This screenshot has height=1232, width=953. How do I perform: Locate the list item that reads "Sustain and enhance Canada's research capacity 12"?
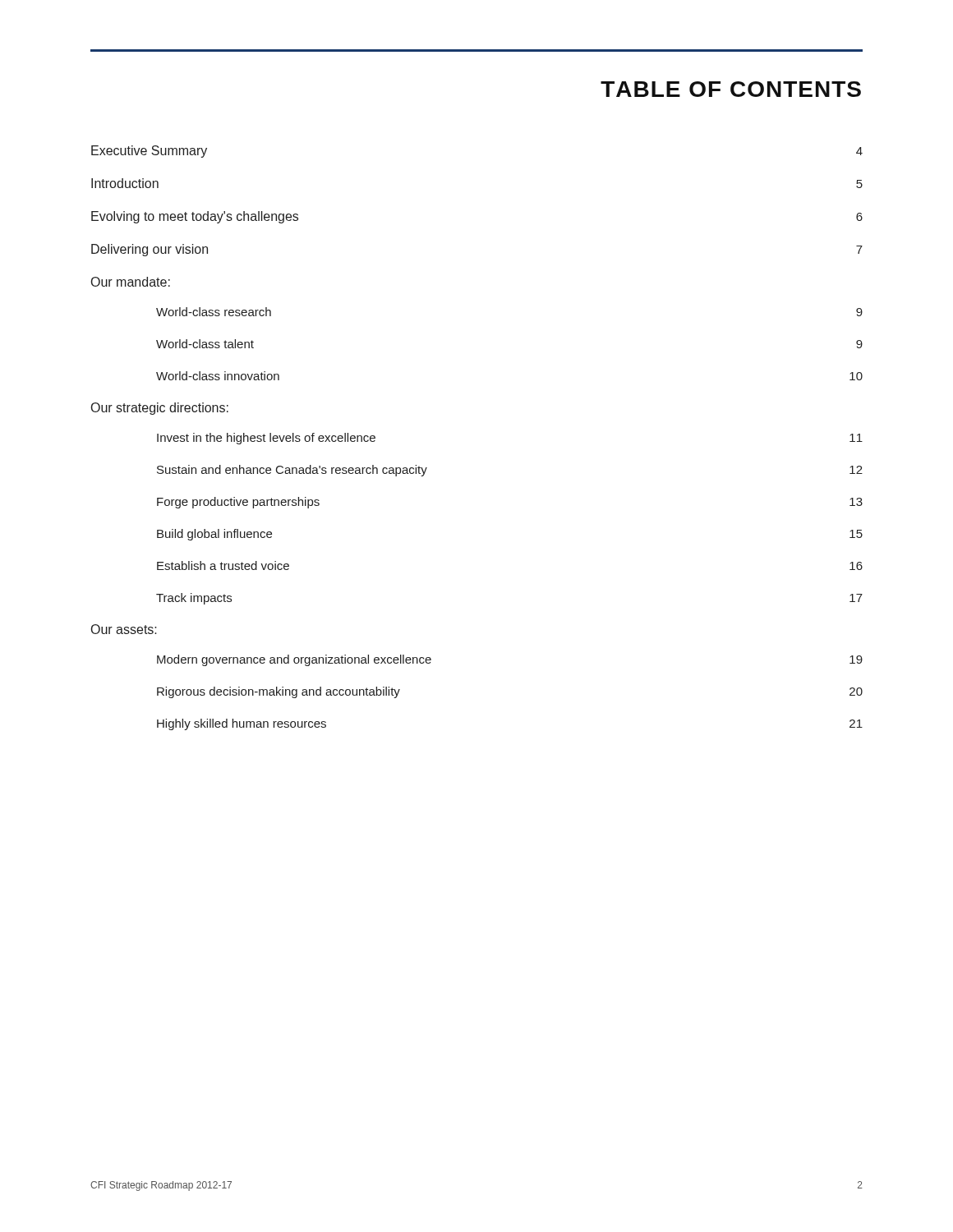coord(290,470)
